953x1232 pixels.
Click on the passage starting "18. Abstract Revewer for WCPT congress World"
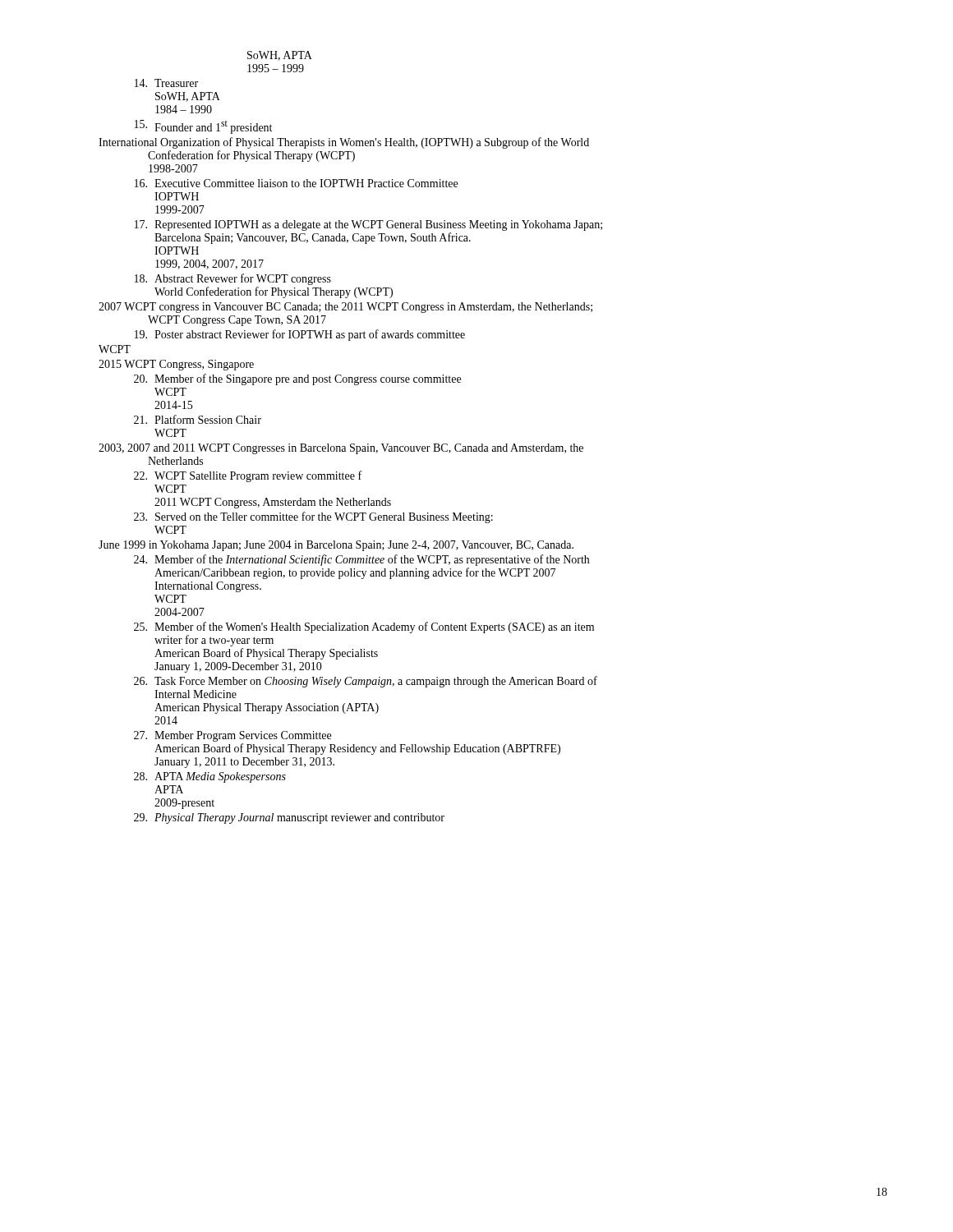coord(233,279)
